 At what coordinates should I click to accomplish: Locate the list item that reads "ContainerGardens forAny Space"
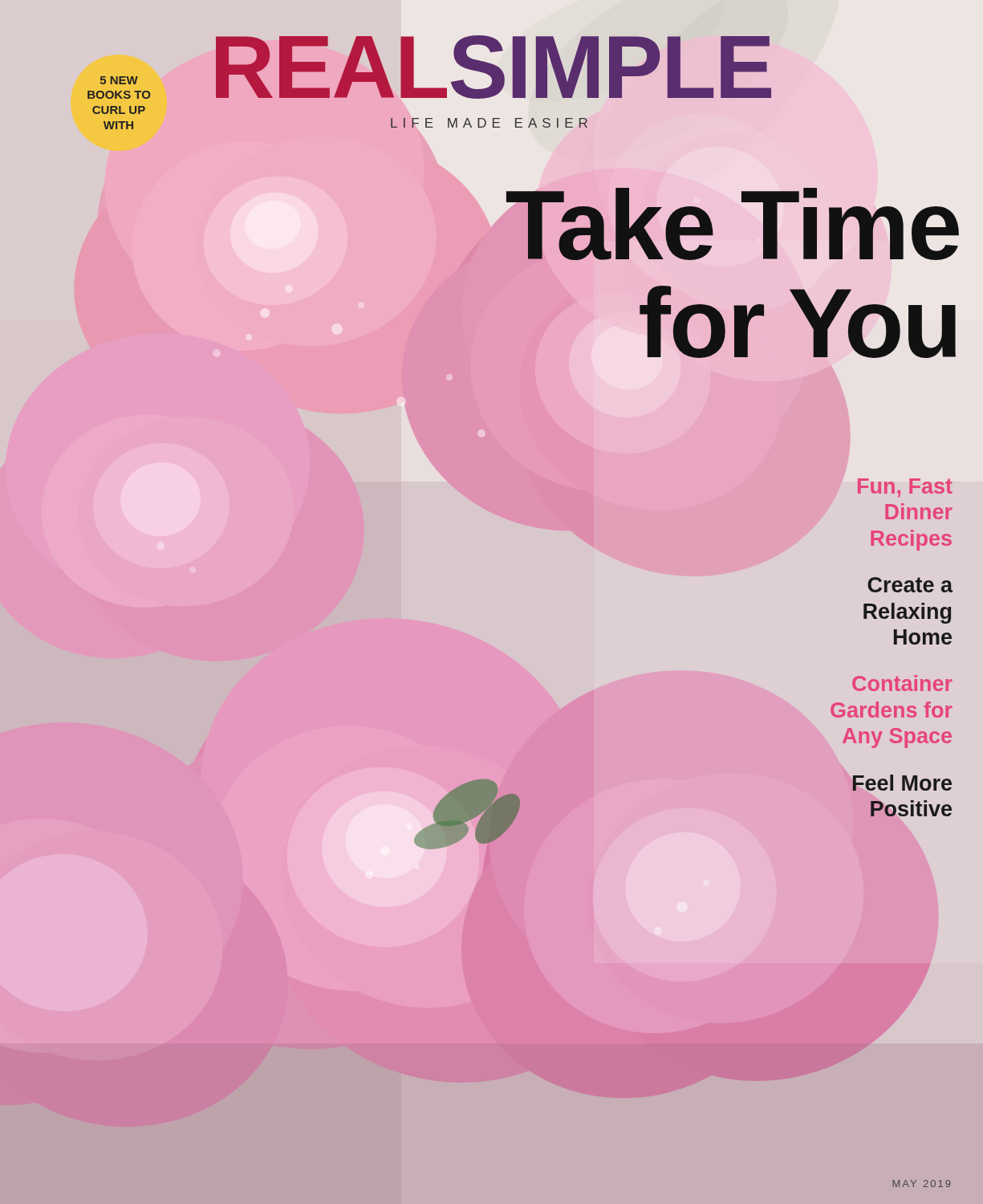click(x=891, y=710)
